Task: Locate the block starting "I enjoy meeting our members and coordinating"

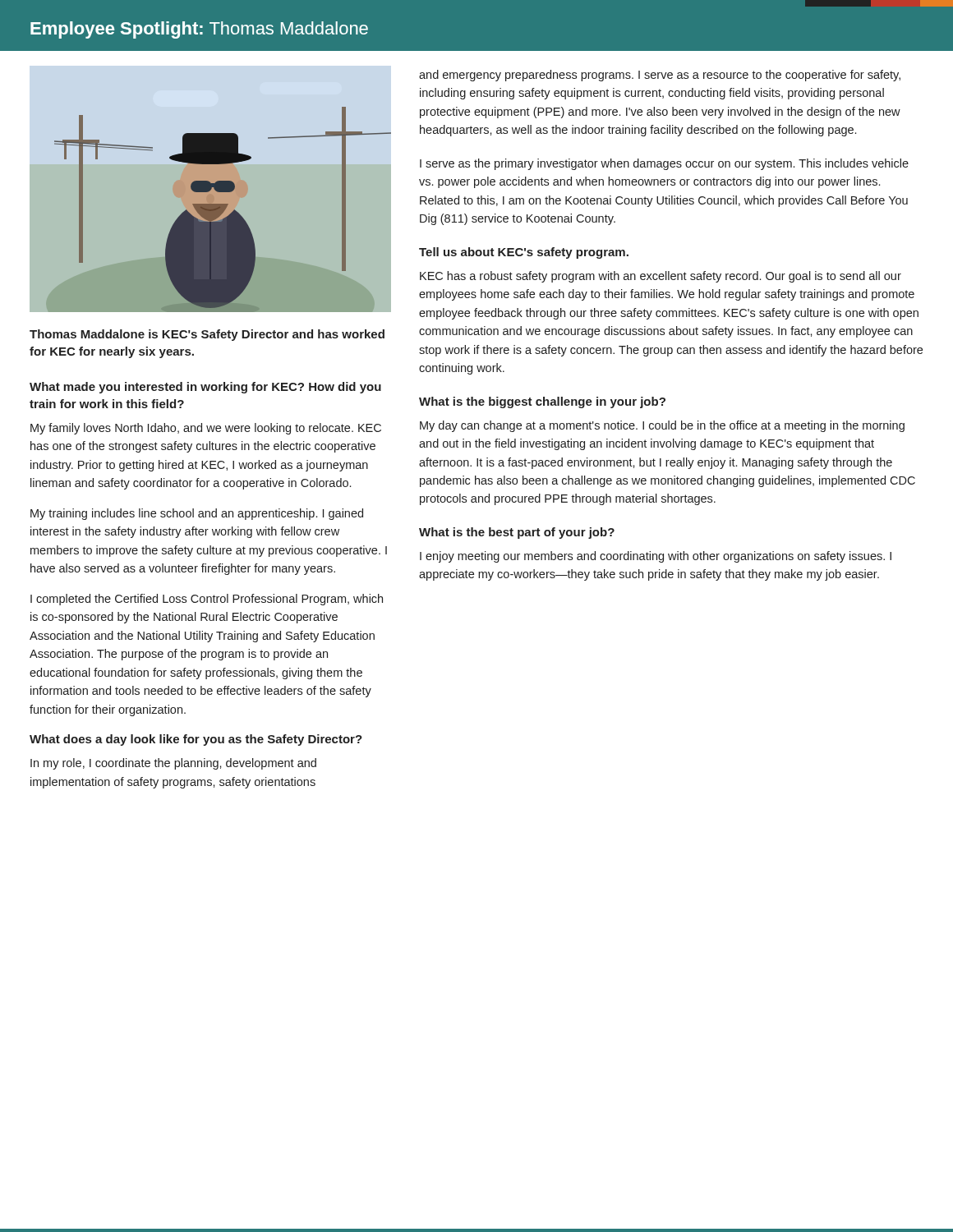Action: pos(656,565)
